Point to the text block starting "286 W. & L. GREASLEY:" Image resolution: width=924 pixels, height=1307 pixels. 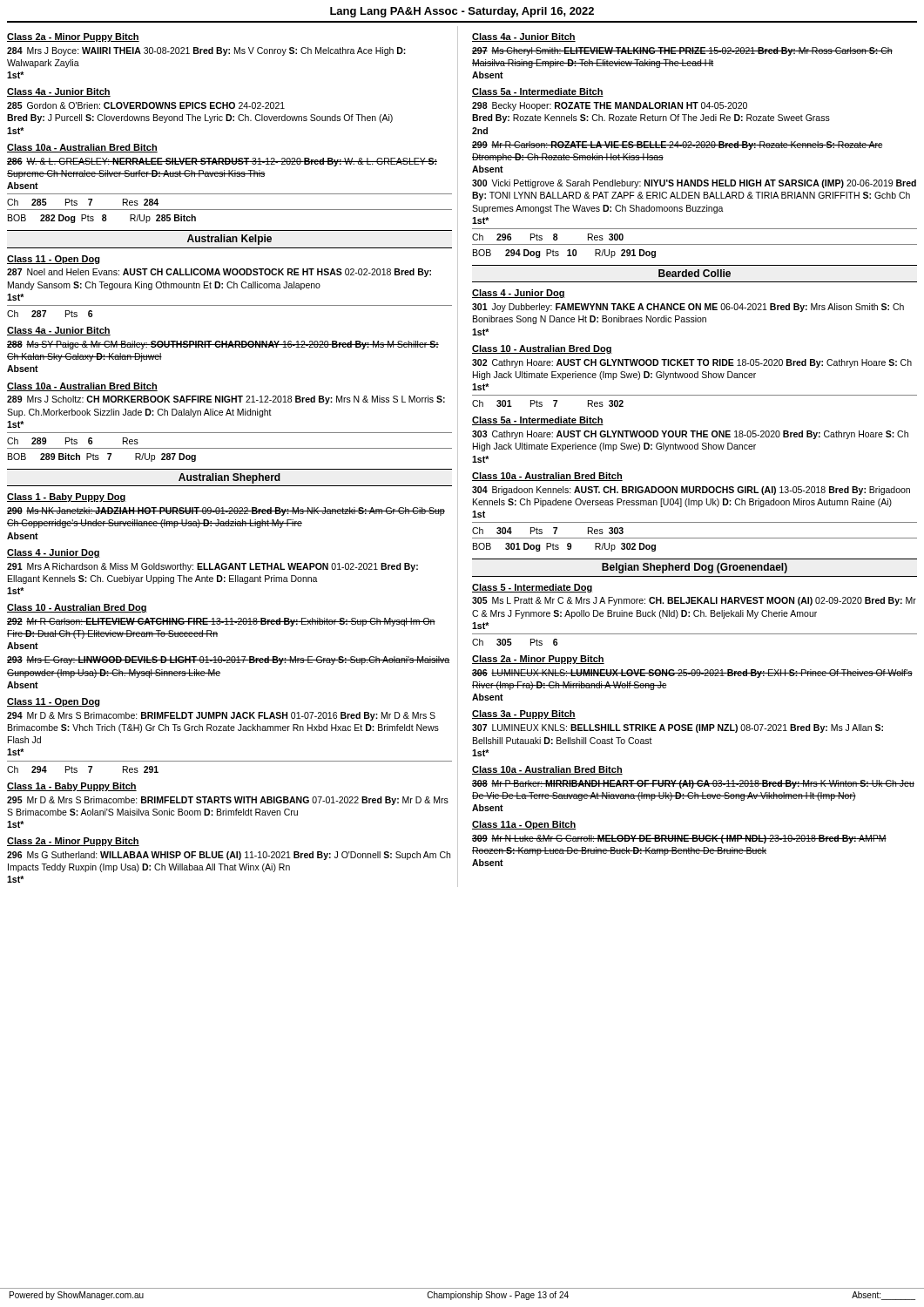222,173
